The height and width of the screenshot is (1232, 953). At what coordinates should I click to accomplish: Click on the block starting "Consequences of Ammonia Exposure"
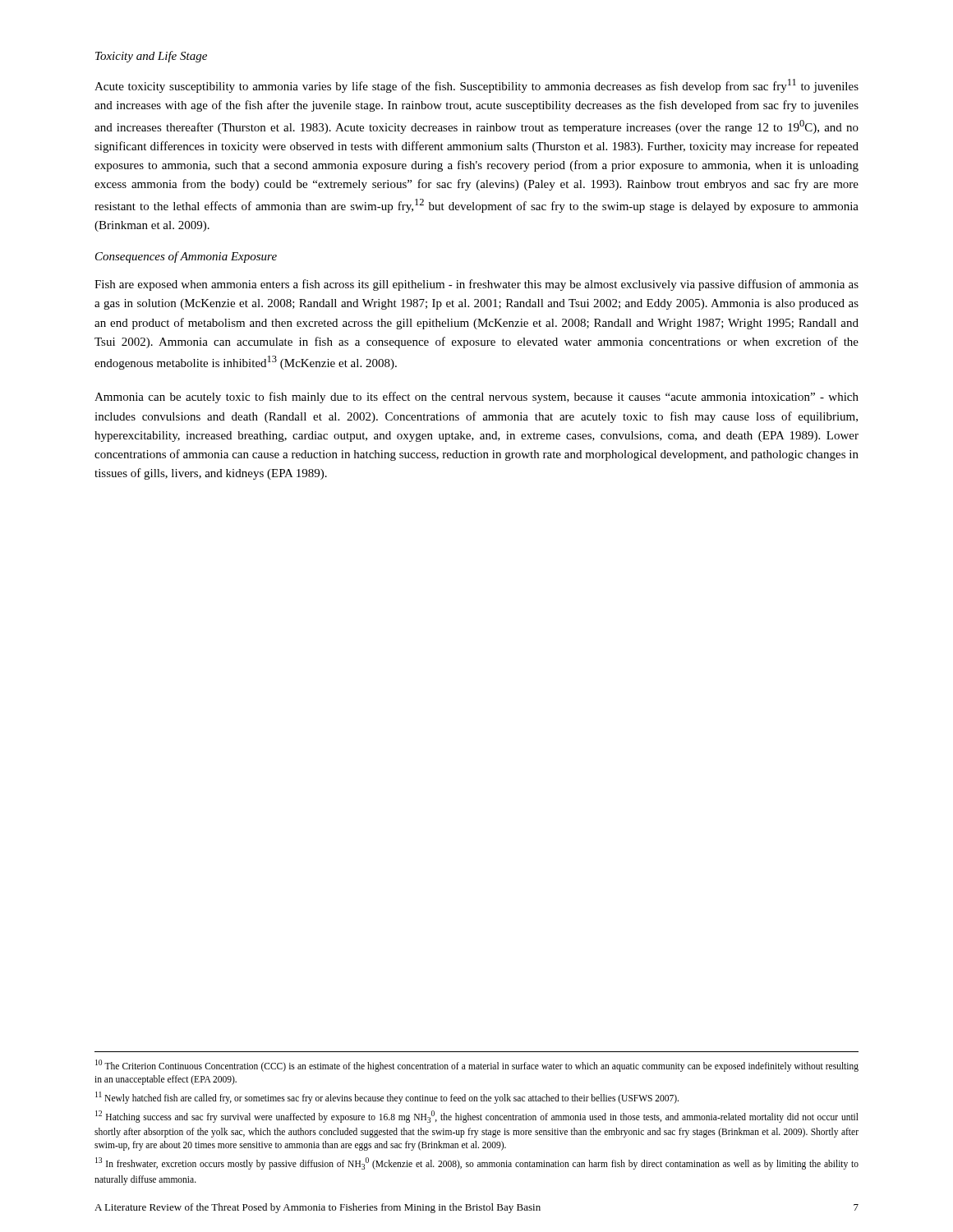tap(186, 256)
